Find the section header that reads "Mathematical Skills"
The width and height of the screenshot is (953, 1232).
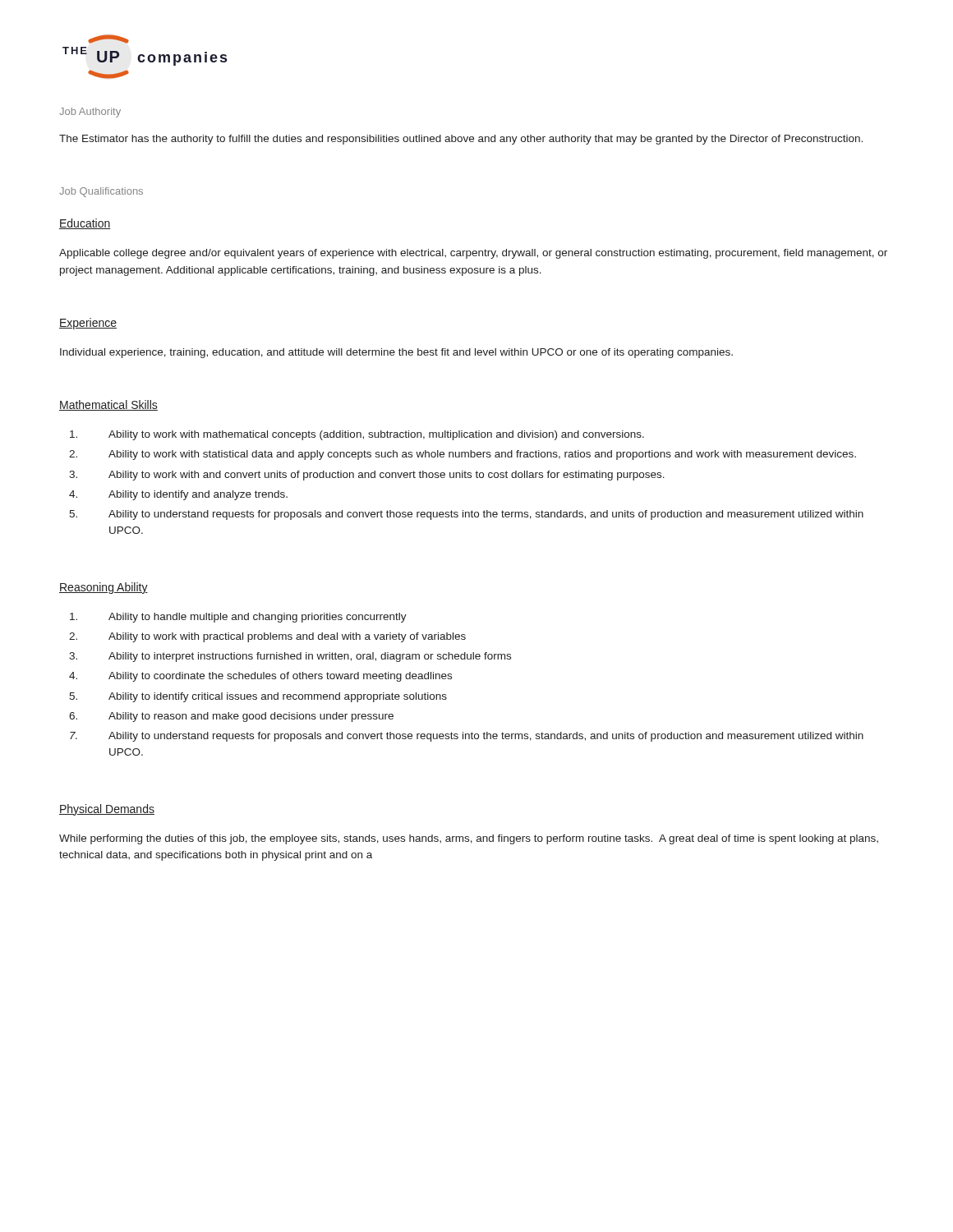click(x=108, y=405)
